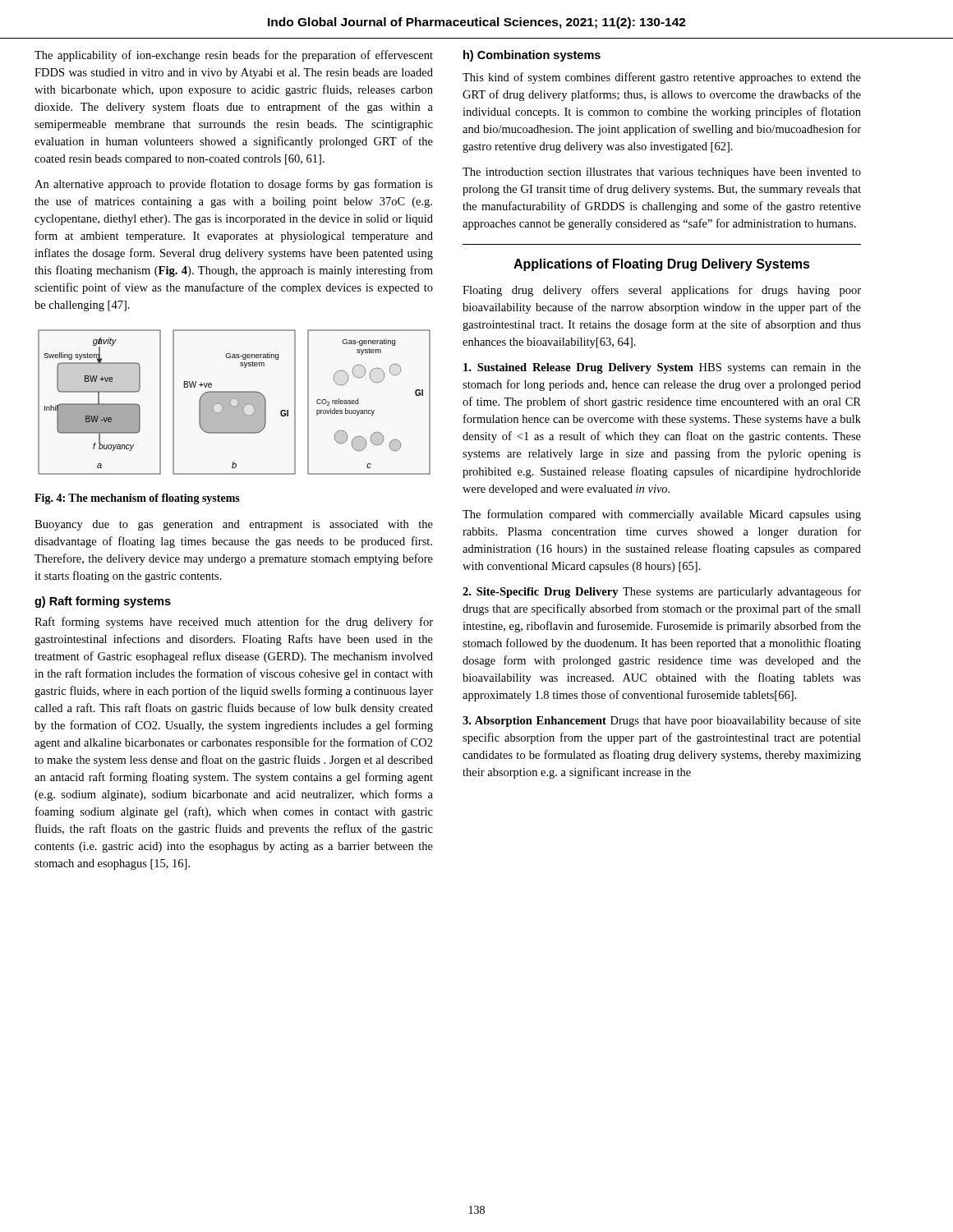
Task: Locate the section header that opens with "Applications of Floating Drug"
Action: tap(662, 264)
